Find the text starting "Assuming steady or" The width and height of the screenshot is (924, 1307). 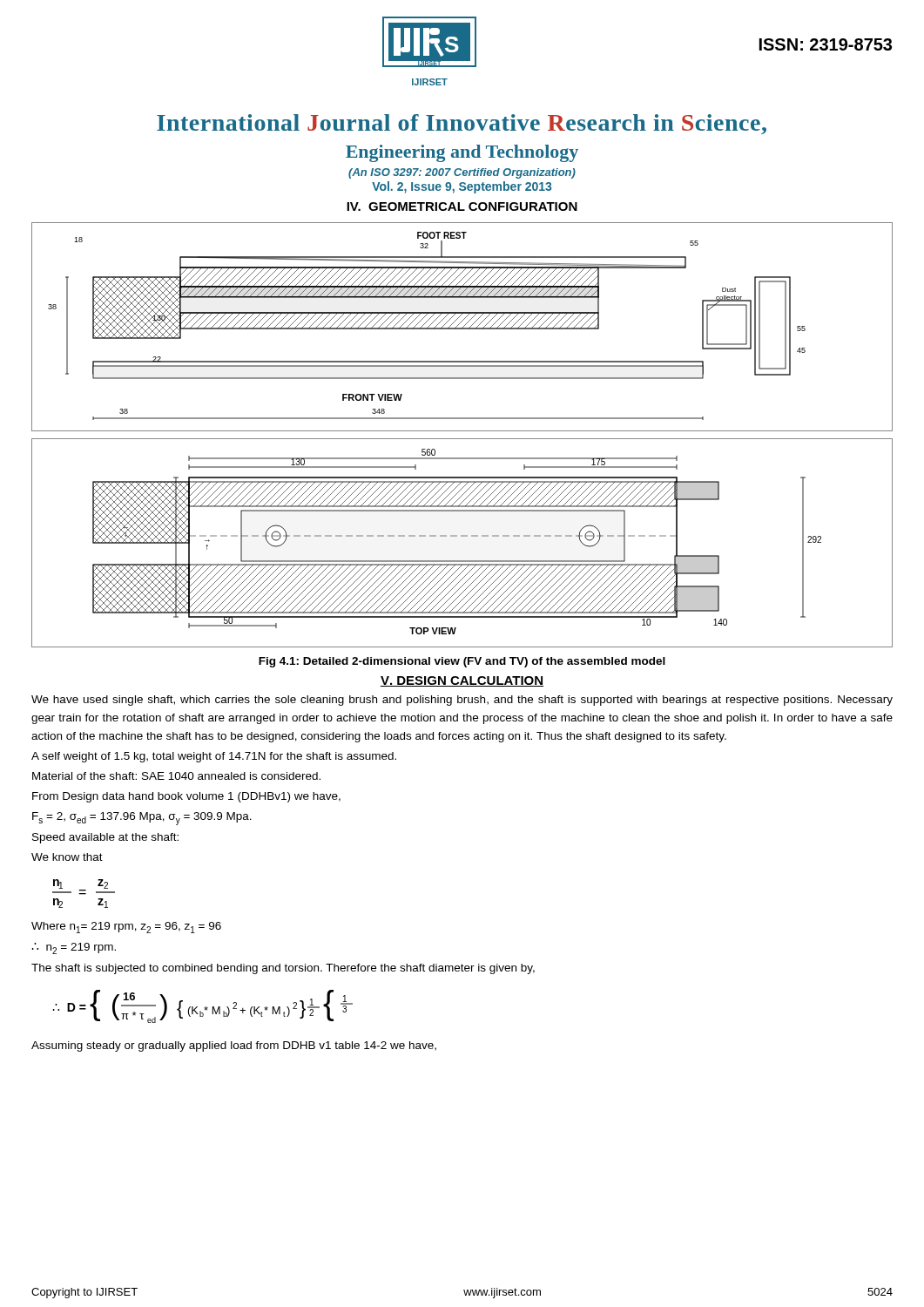click(234, 1046)
